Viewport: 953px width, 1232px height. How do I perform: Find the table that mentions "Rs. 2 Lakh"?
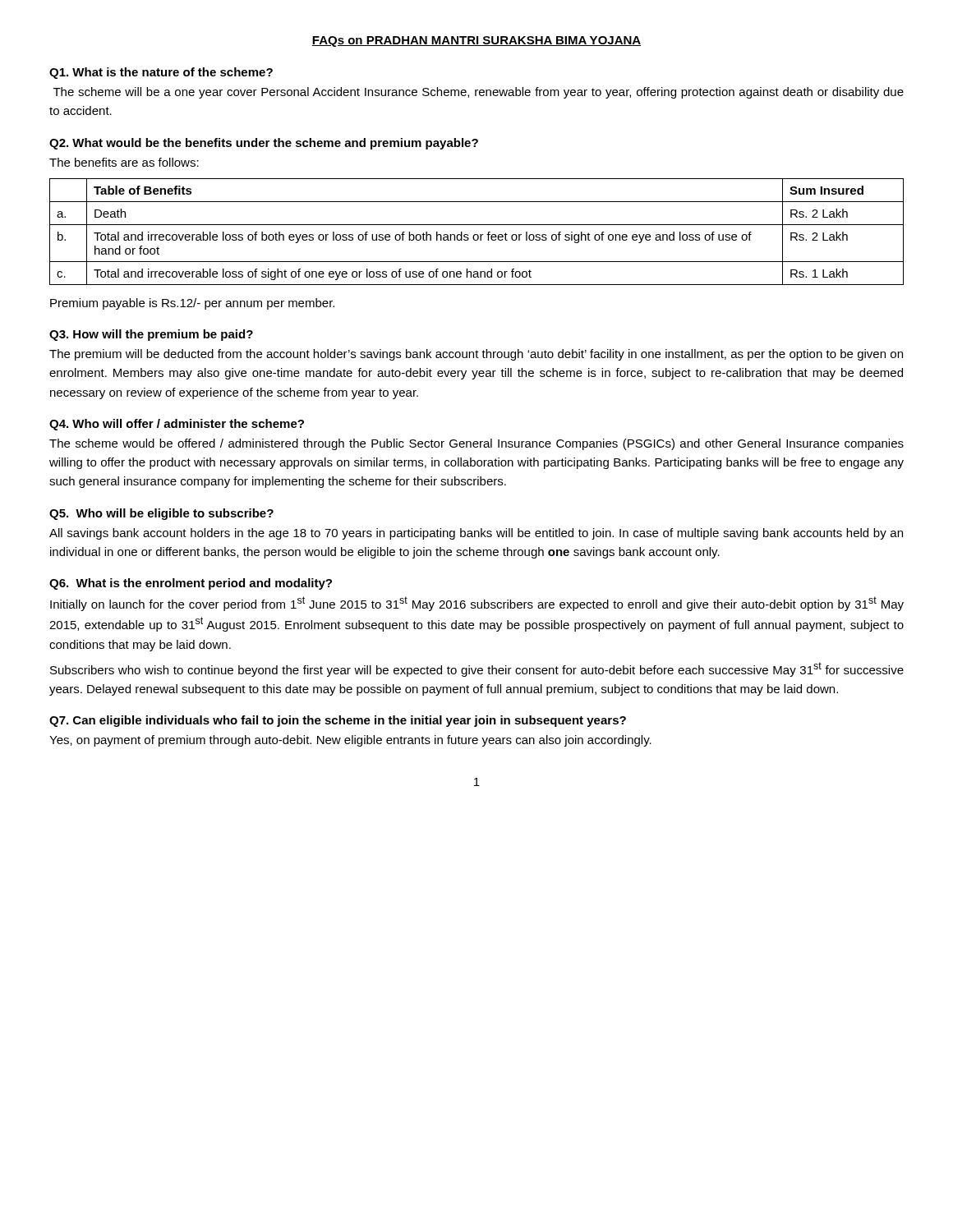pos(476,231)
